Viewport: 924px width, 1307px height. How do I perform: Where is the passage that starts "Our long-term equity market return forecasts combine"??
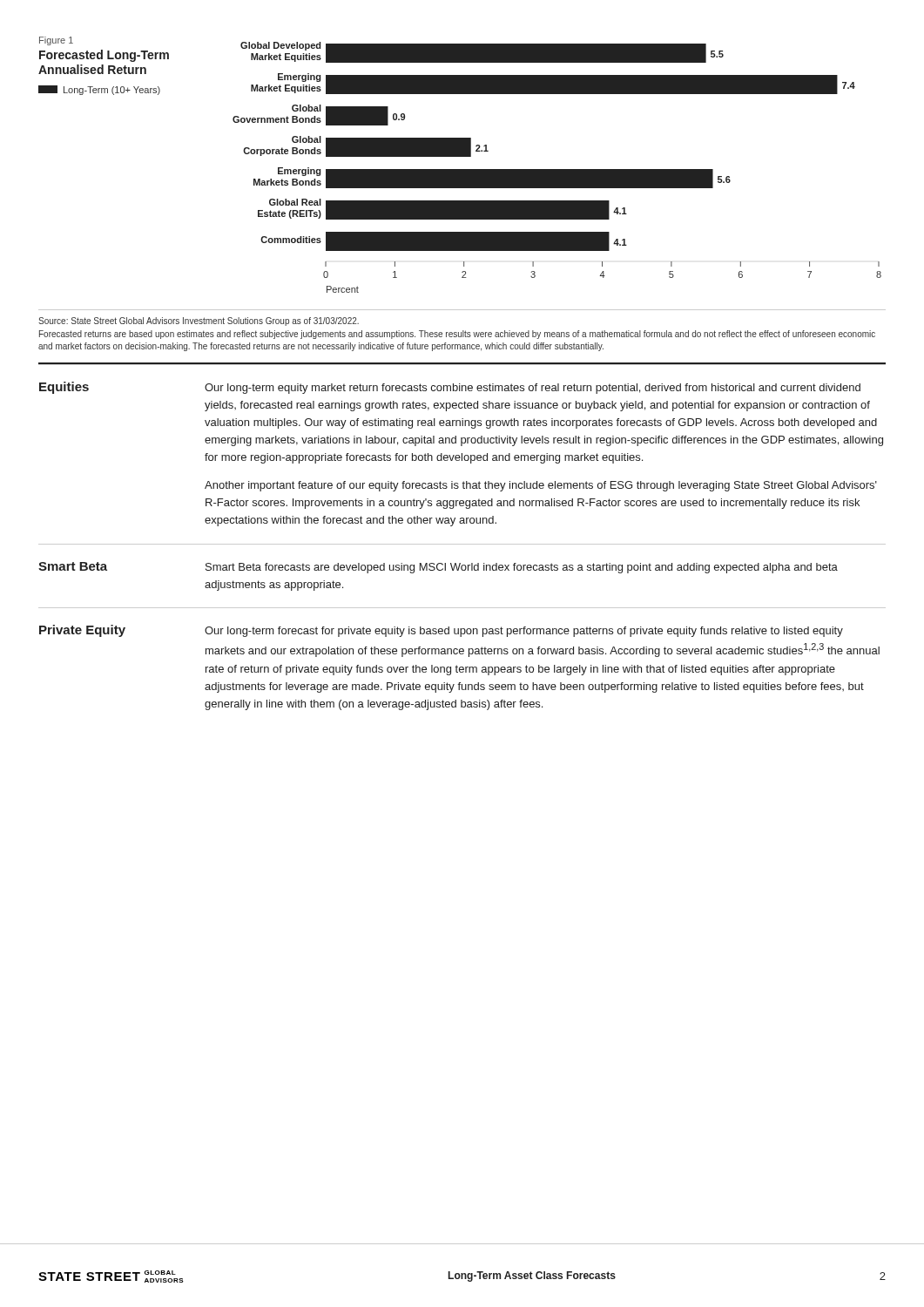click(x=545, y=454)
